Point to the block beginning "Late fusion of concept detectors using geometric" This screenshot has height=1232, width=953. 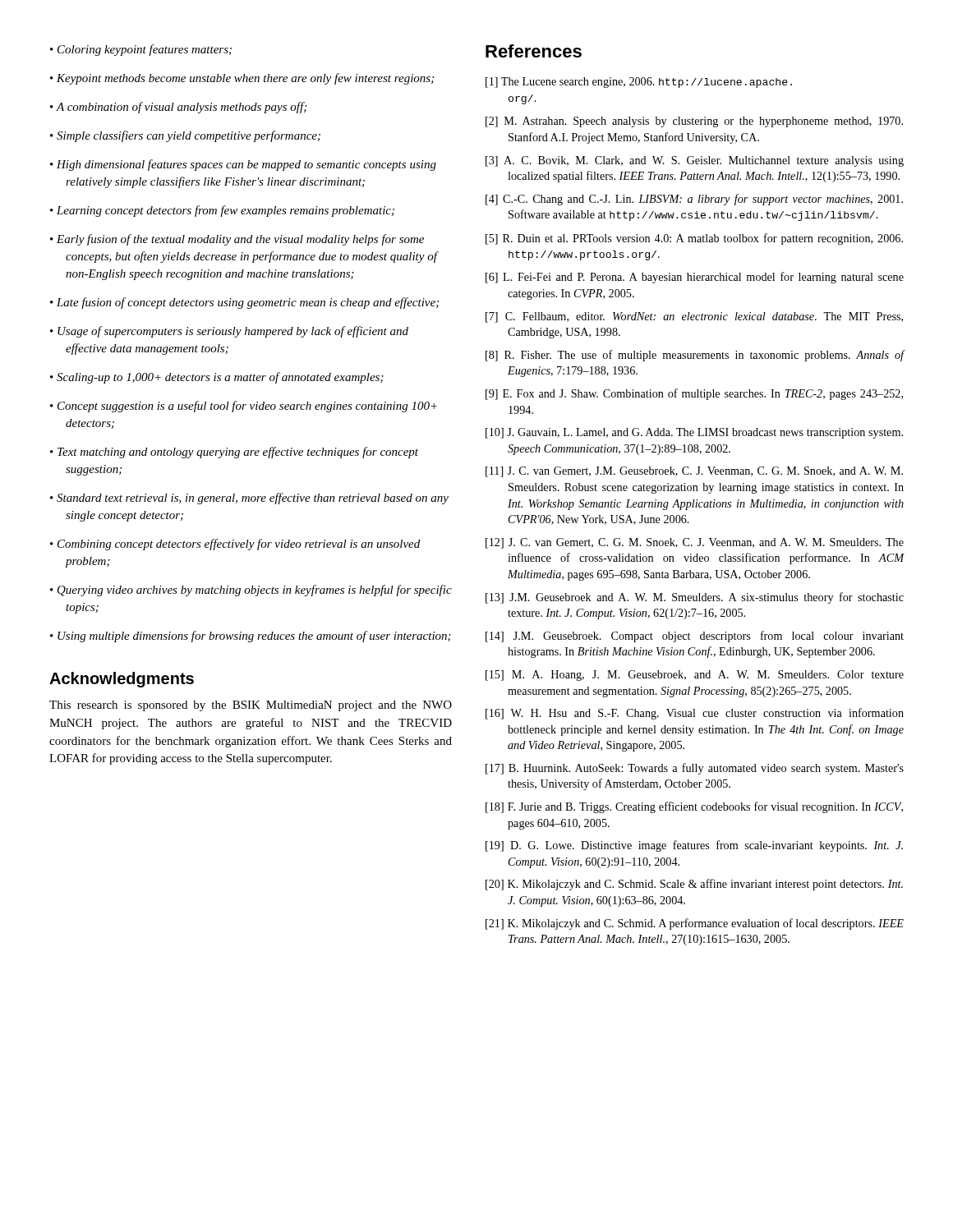point(248,302)
